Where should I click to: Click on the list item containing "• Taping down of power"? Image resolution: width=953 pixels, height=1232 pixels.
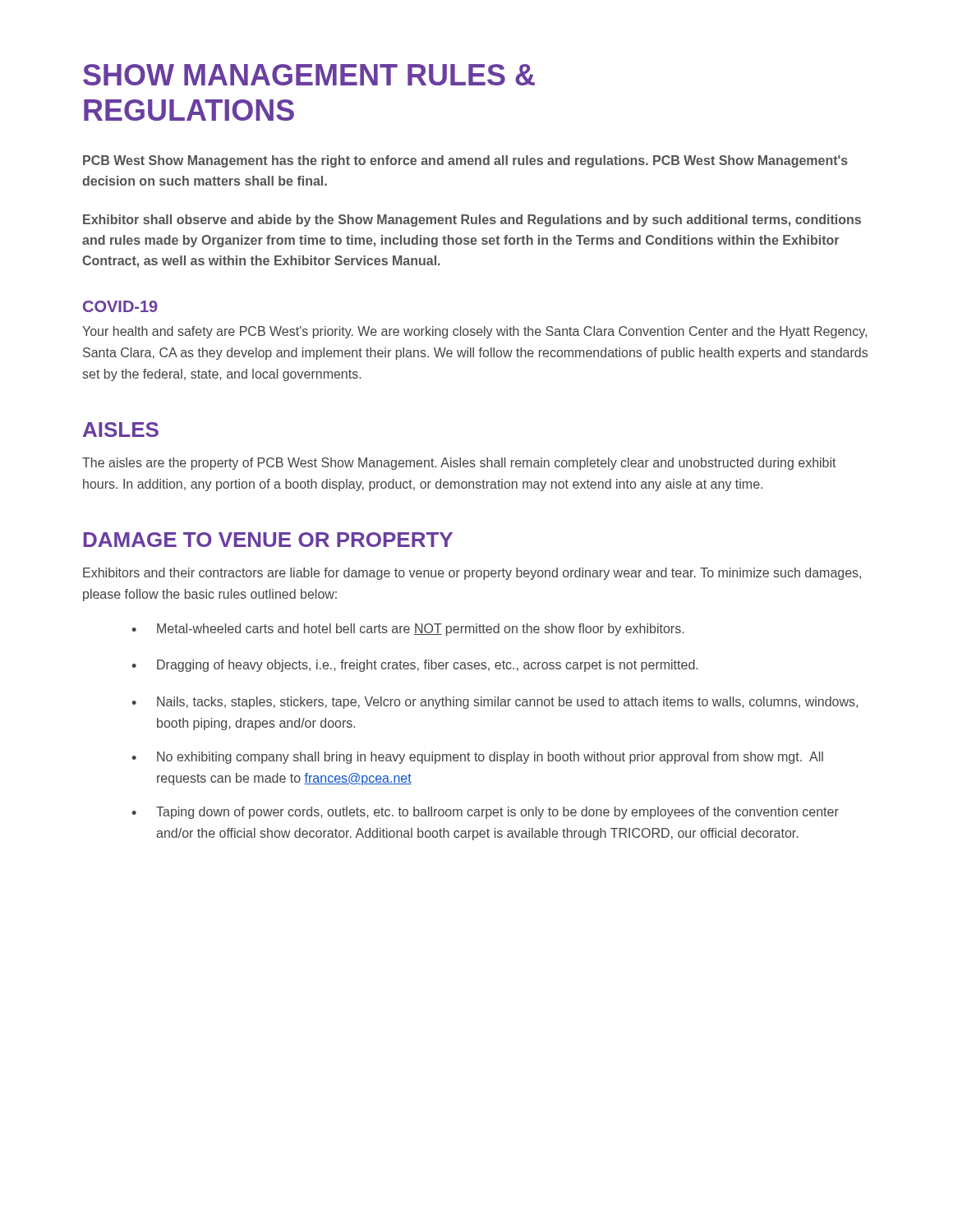[x=501, y=823]
